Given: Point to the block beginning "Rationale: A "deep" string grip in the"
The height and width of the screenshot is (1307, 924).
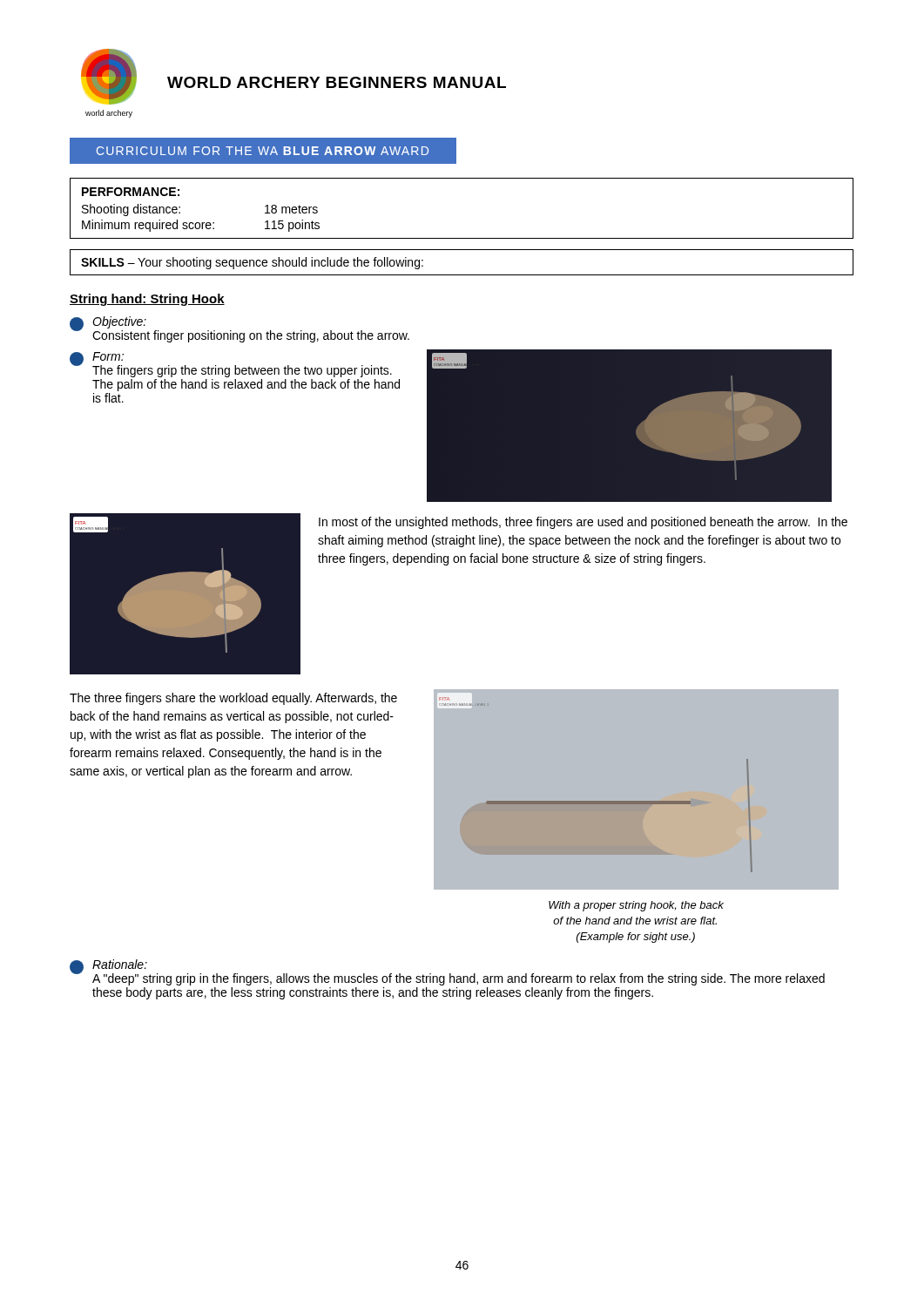Looking at the screenshot, I should (462, 978).
